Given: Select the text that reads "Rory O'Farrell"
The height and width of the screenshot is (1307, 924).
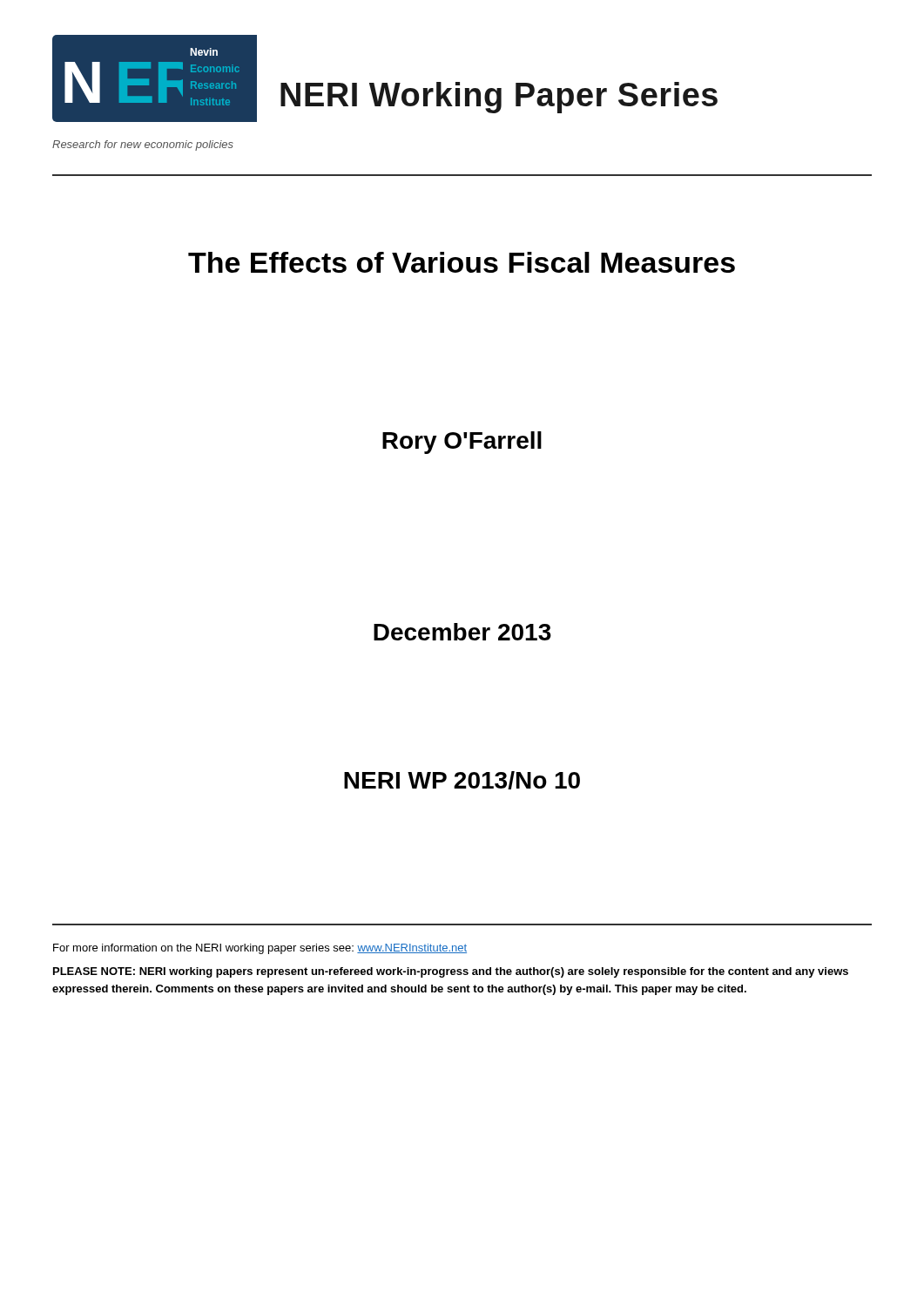Looking at the screenshot, I should (x=462, y=440).
